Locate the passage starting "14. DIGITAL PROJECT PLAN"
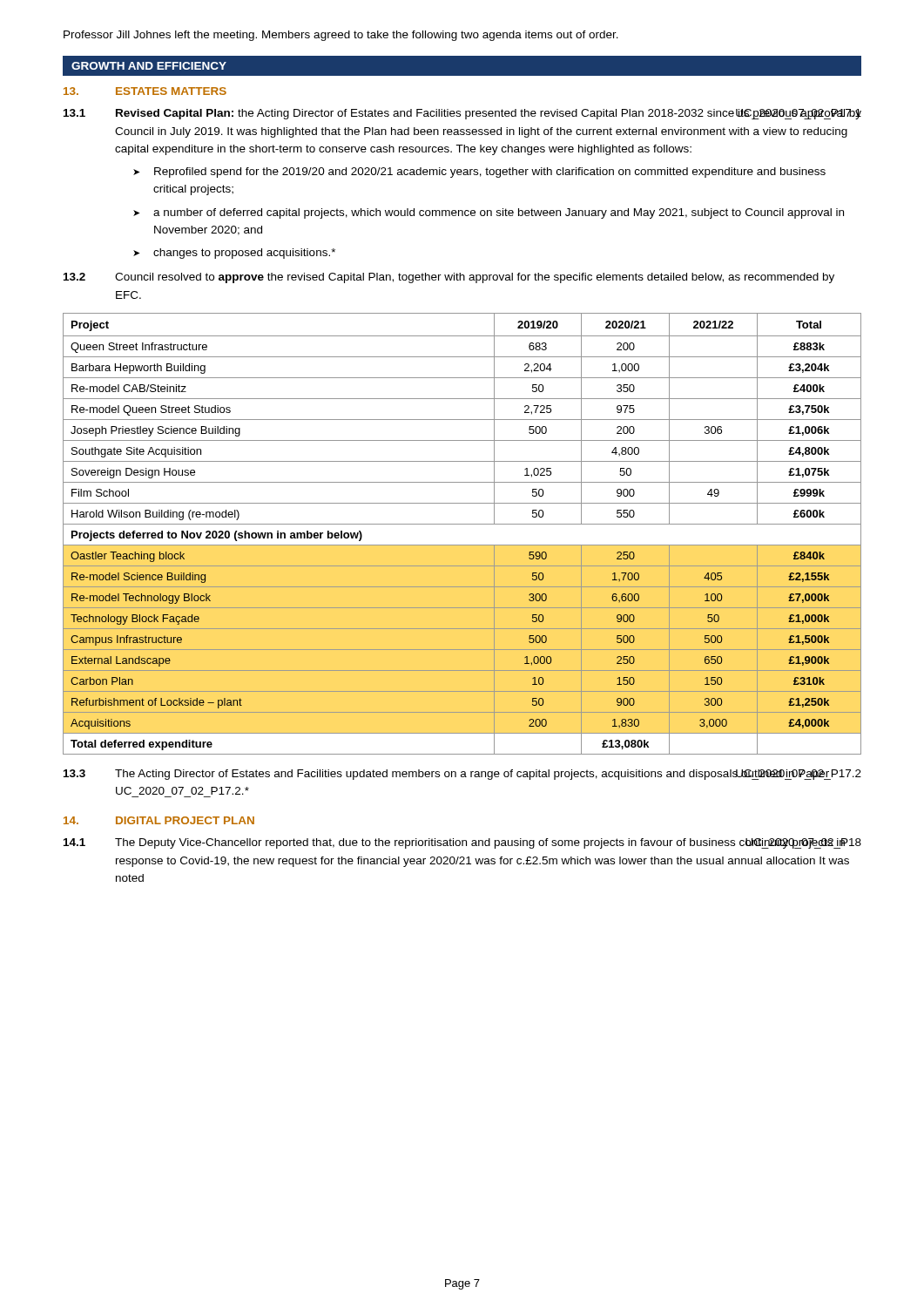This screenshot has height=1307, width=924. click(159, 821)
